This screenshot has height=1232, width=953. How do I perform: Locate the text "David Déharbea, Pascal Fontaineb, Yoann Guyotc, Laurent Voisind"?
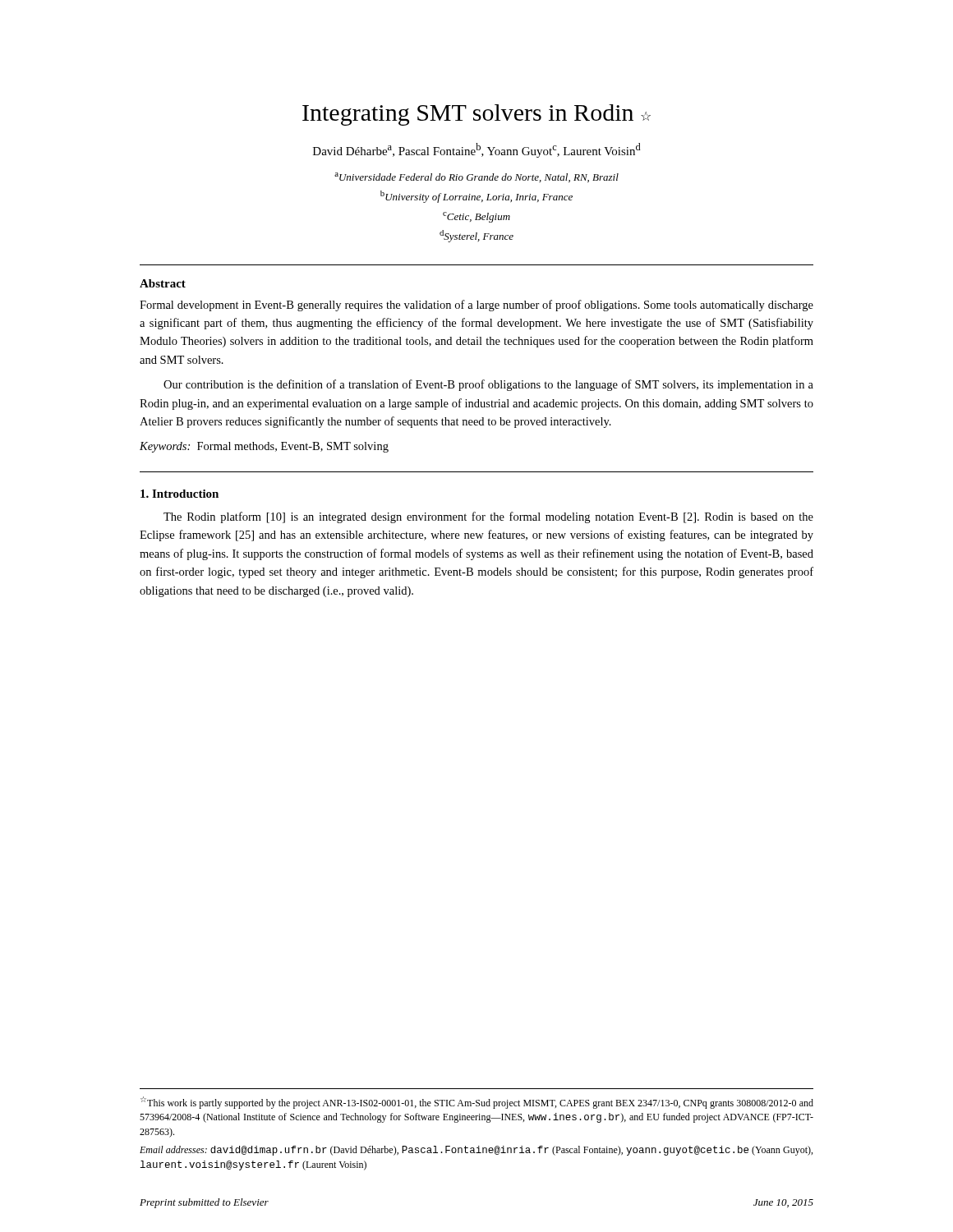[x=476, y=150]
